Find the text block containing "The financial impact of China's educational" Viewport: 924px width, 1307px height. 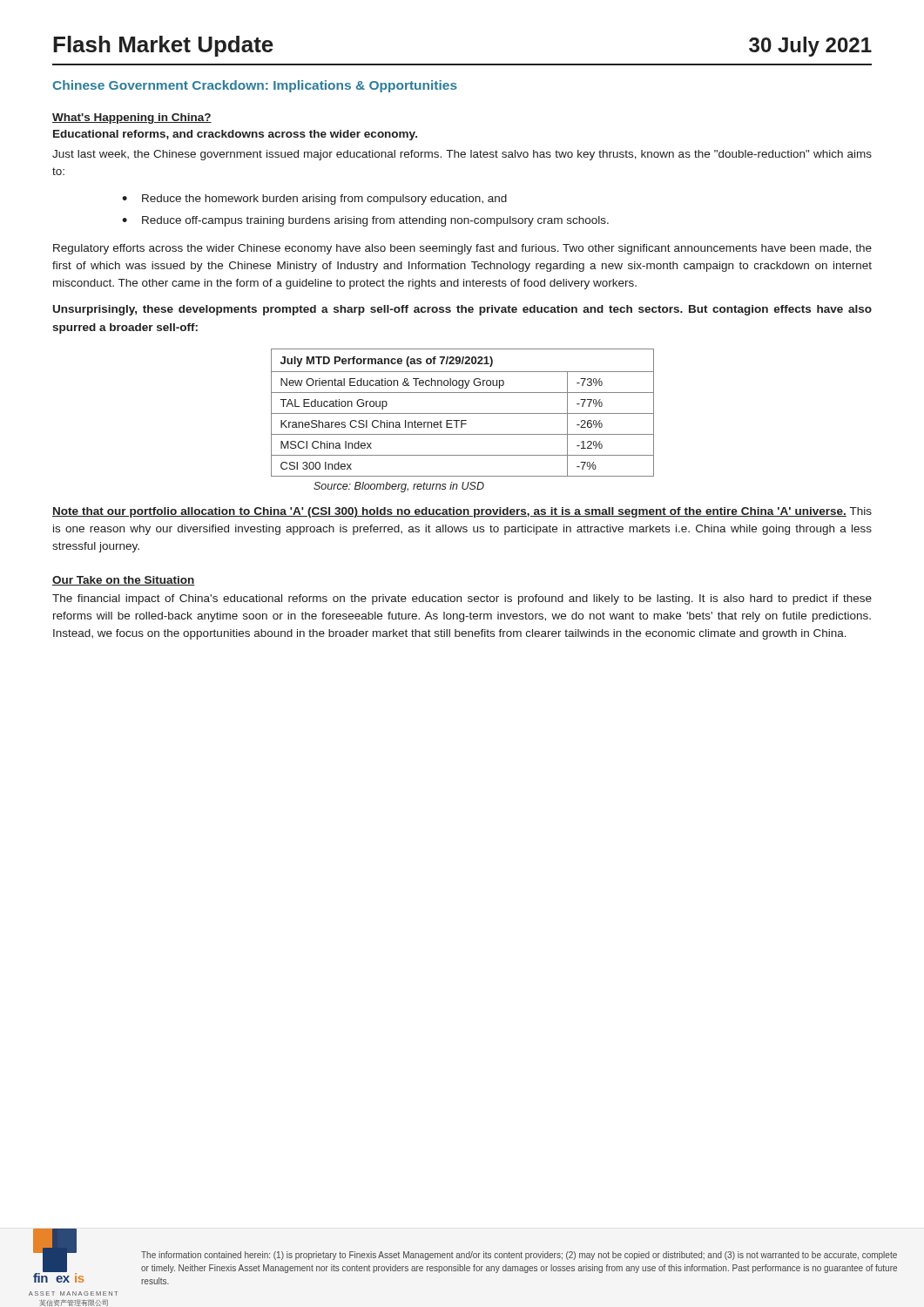[462, 616]
